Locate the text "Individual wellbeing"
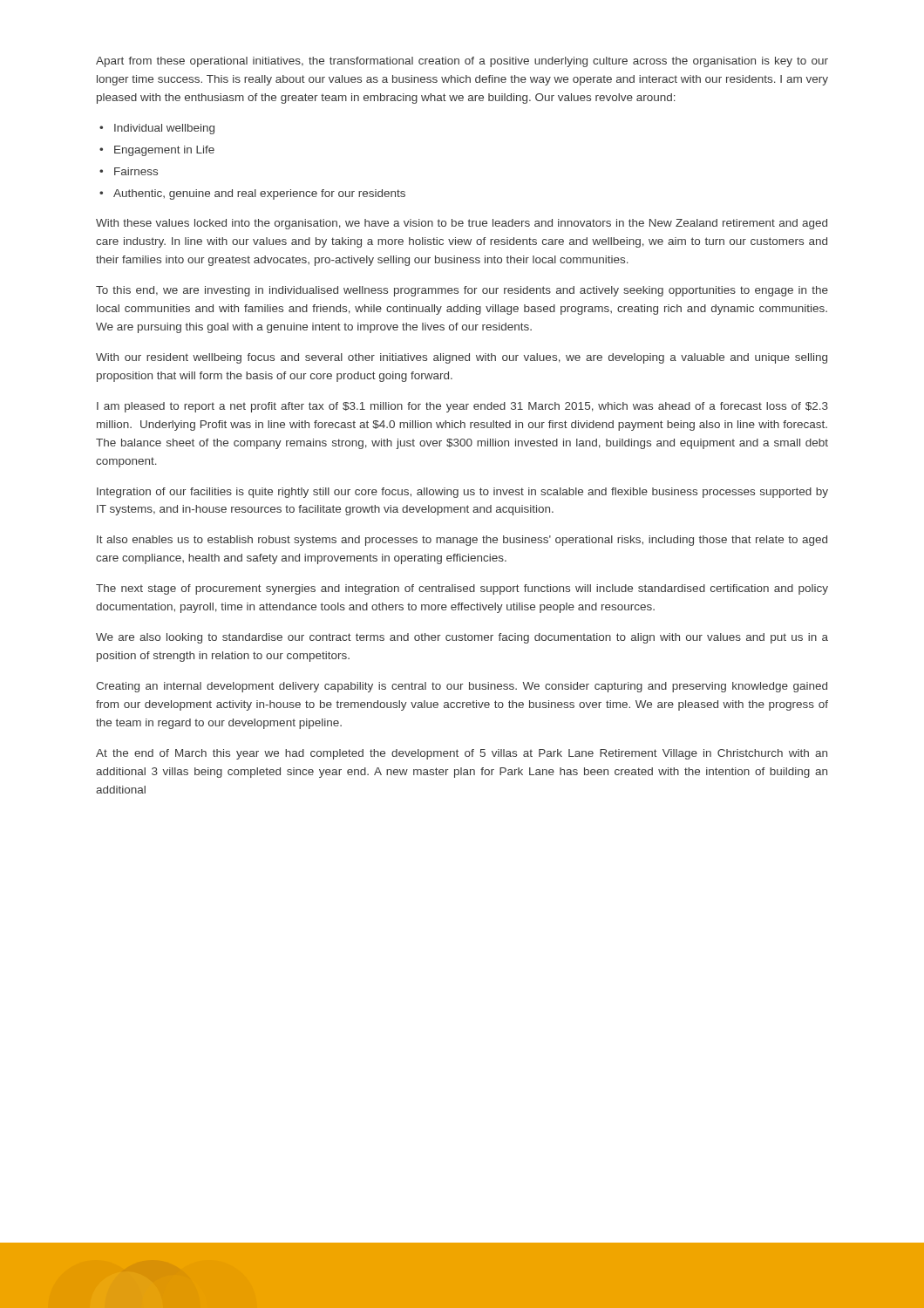This screenshot has width=924, height=1308. pos(164,128)
